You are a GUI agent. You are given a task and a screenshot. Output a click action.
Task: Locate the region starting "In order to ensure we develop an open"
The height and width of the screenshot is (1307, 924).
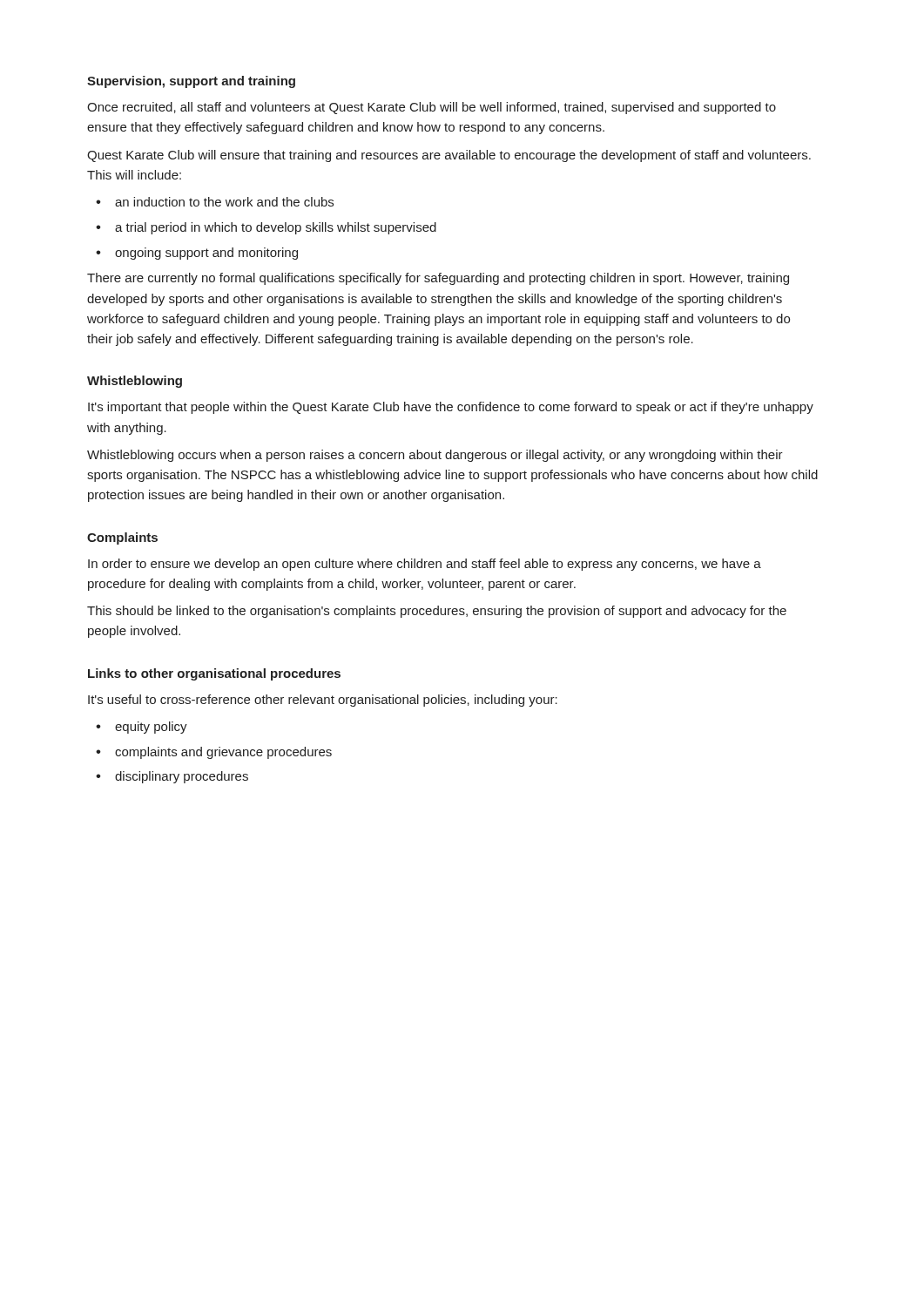(x=424, y=573)
